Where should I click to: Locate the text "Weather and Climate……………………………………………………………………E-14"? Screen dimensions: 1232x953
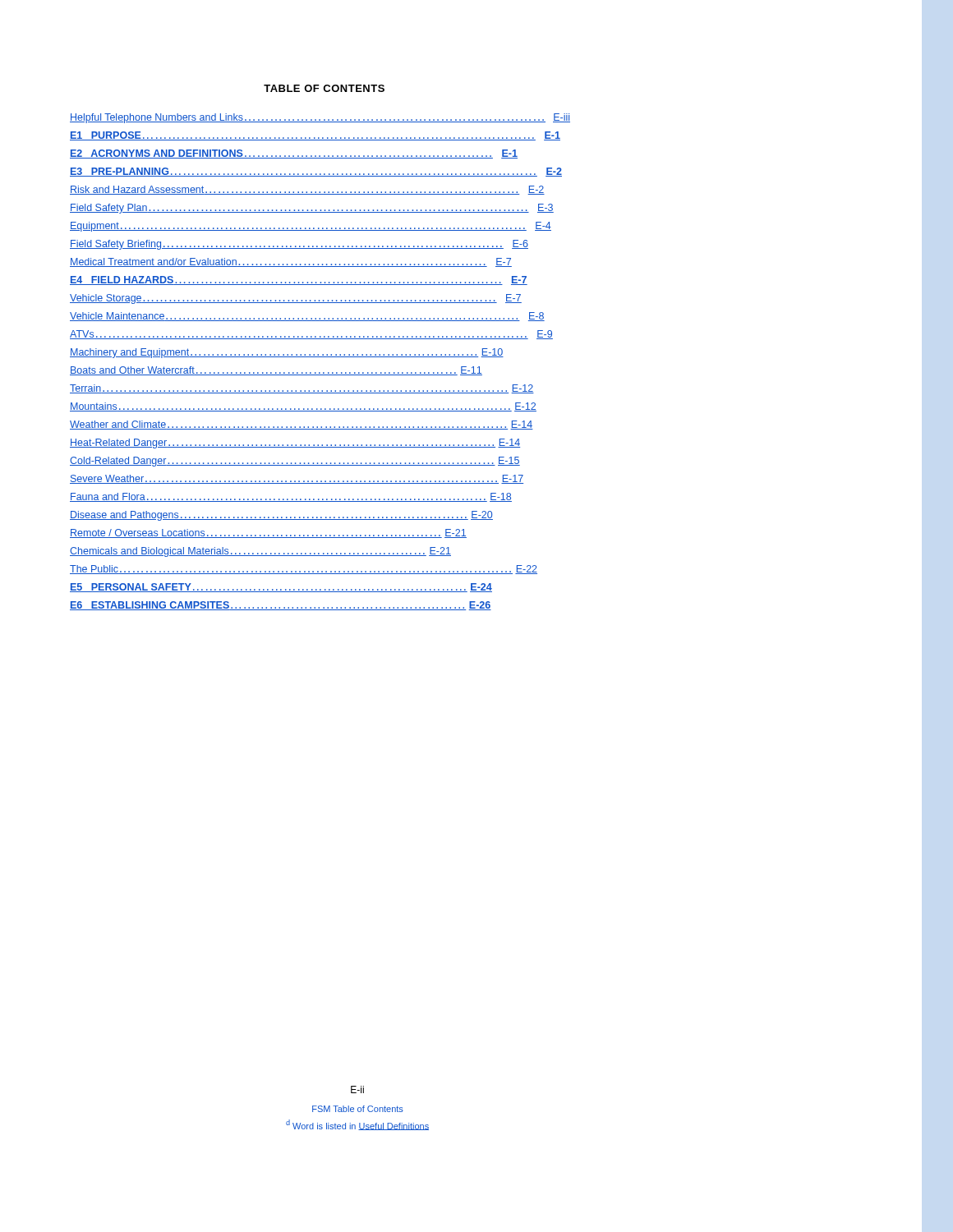301,424
